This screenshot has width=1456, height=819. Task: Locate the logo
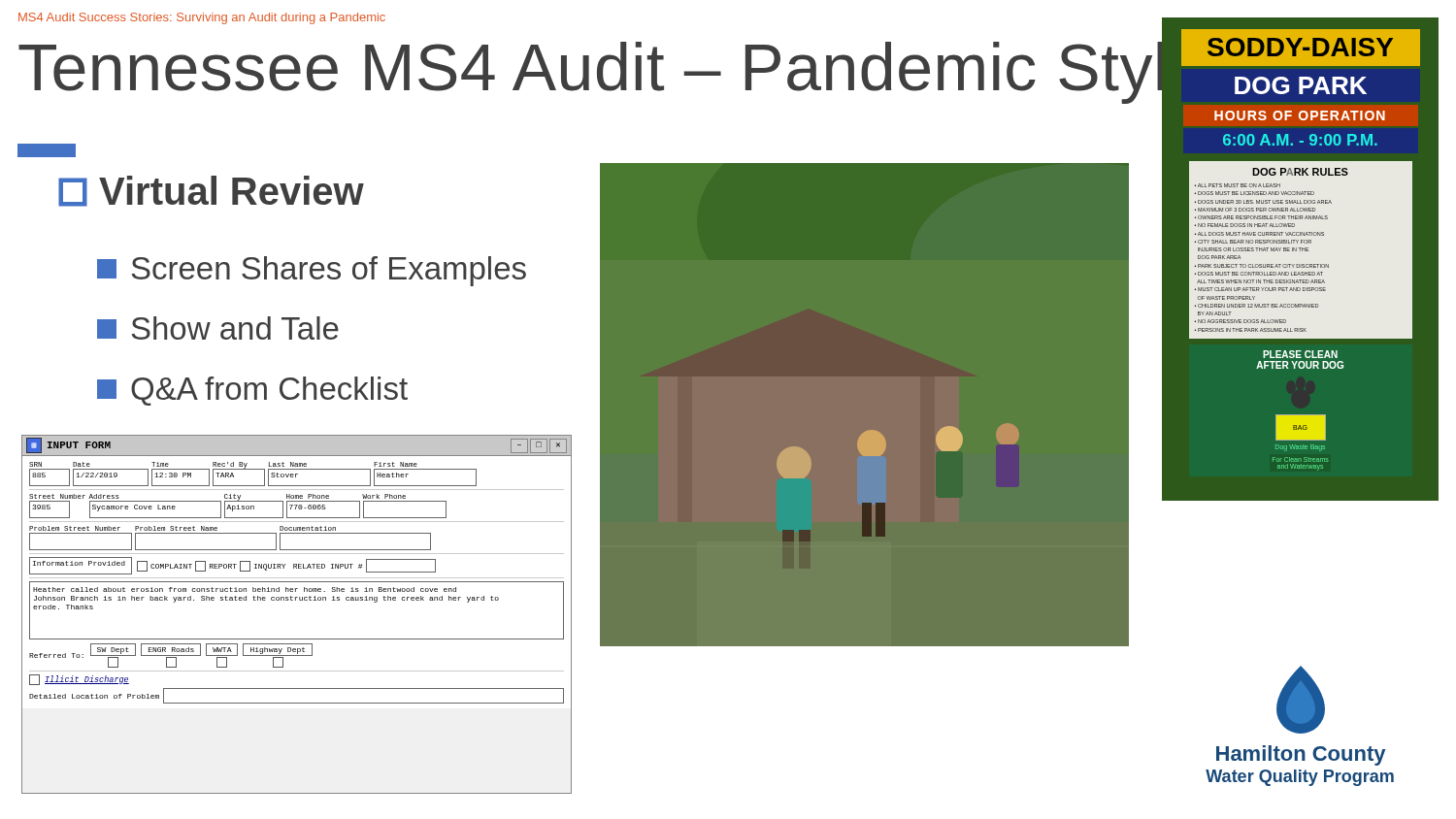[x=1300, y=724]
